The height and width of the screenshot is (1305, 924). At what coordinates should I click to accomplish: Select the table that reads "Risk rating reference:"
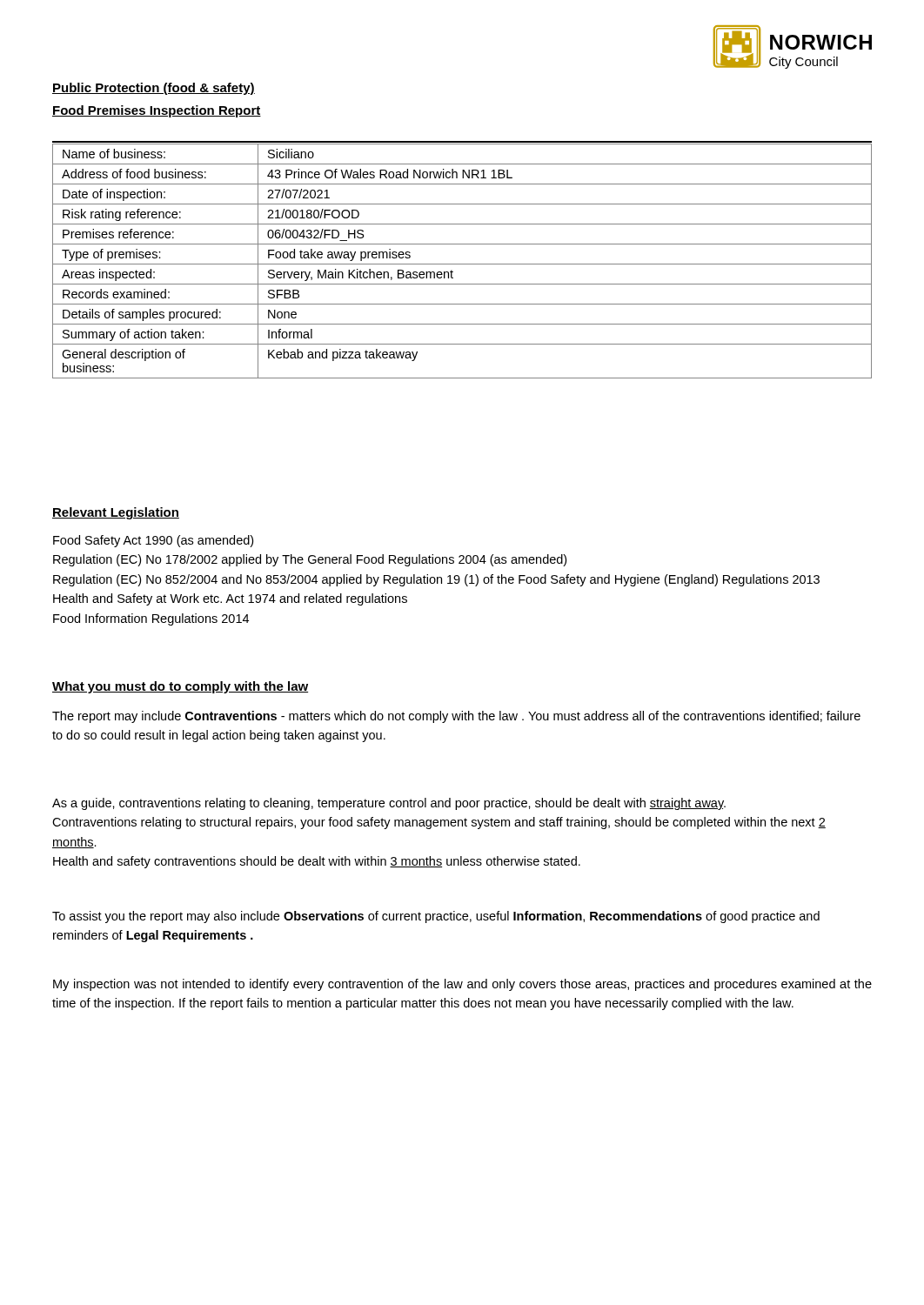462,261
